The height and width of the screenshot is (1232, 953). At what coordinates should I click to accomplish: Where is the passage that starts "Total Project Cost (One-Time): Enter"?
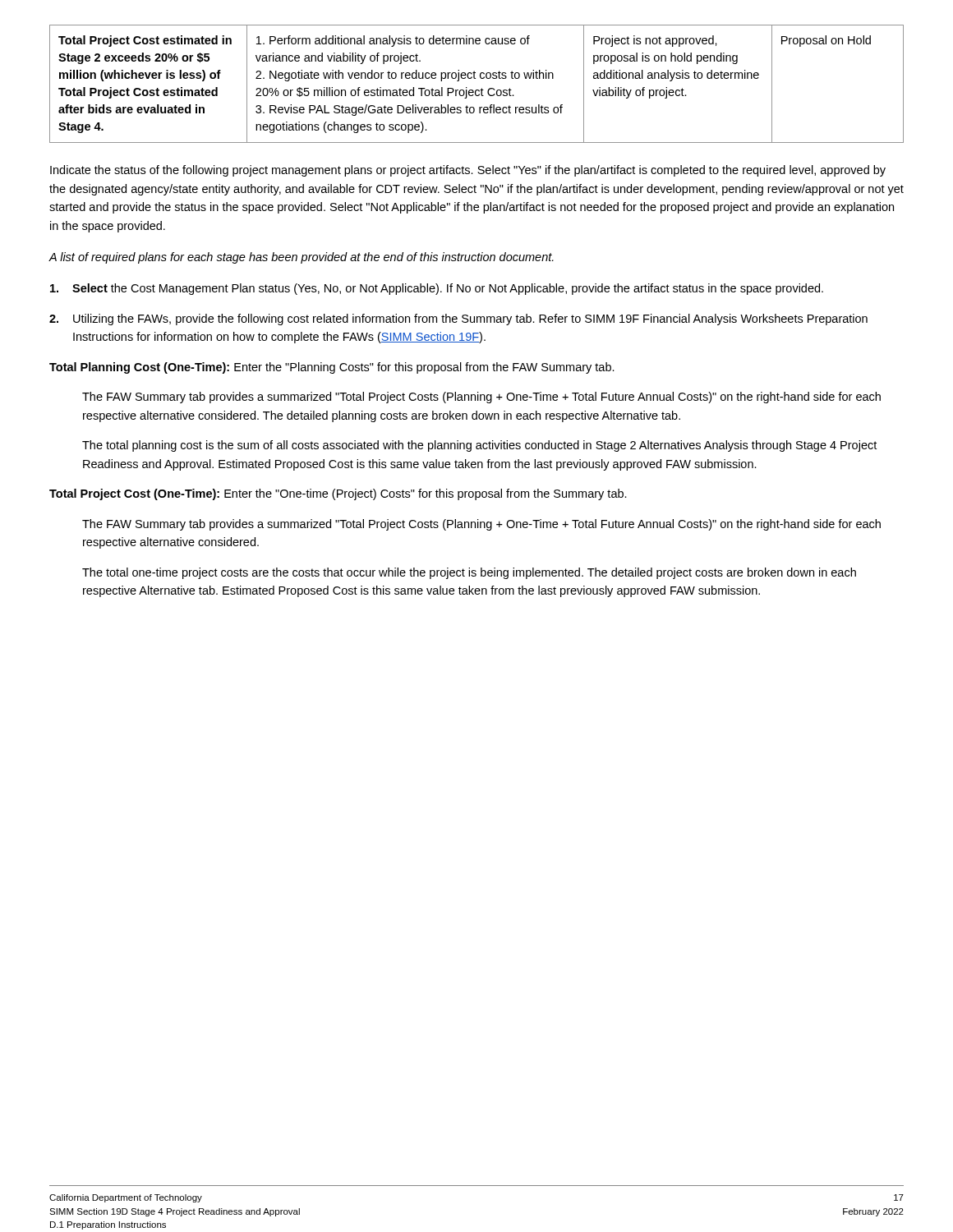[338, 494]
